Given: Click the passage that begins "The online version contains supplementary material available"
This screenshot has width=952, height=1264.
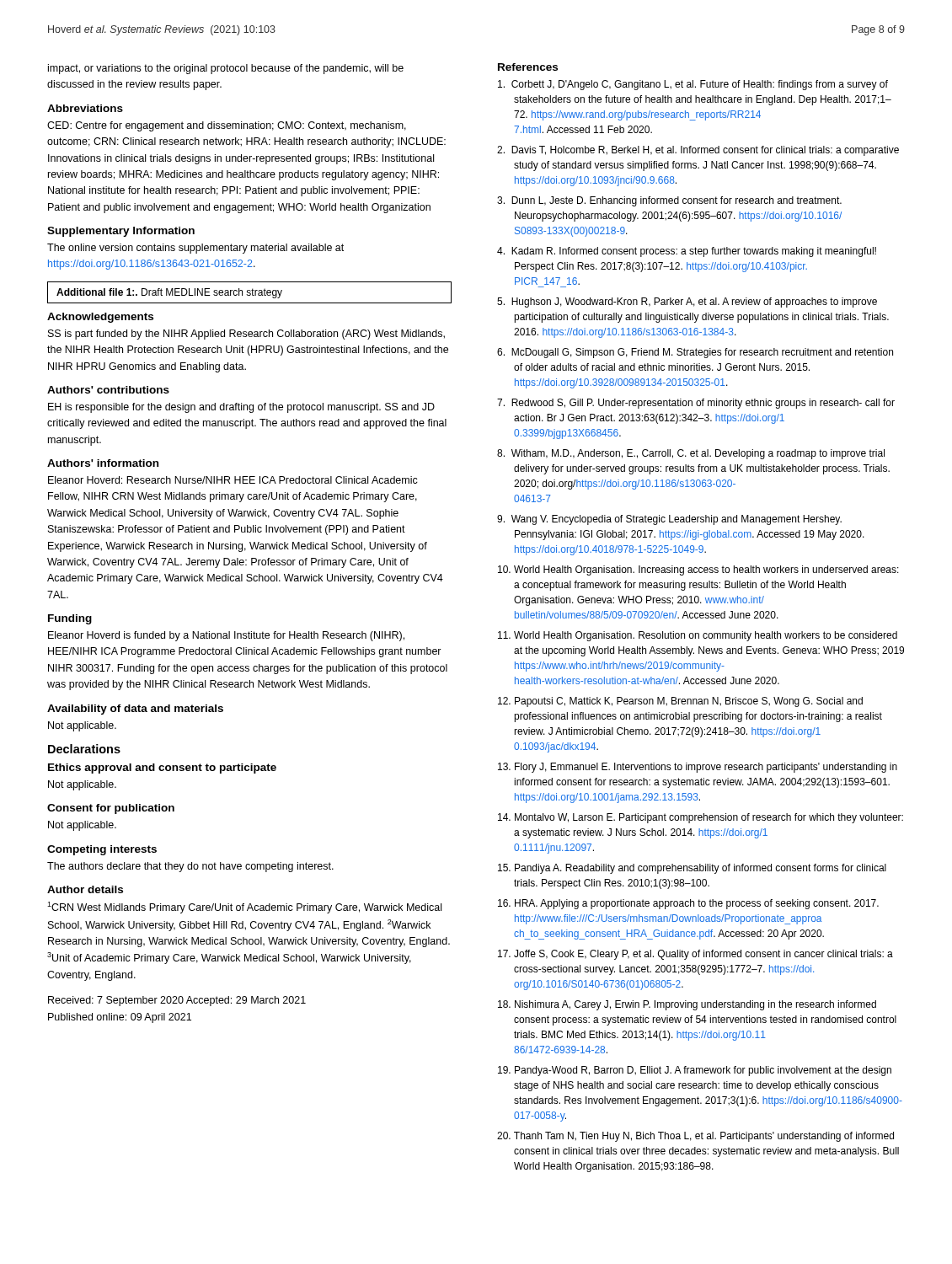Looking at the screenshot, I should (196, 256).
